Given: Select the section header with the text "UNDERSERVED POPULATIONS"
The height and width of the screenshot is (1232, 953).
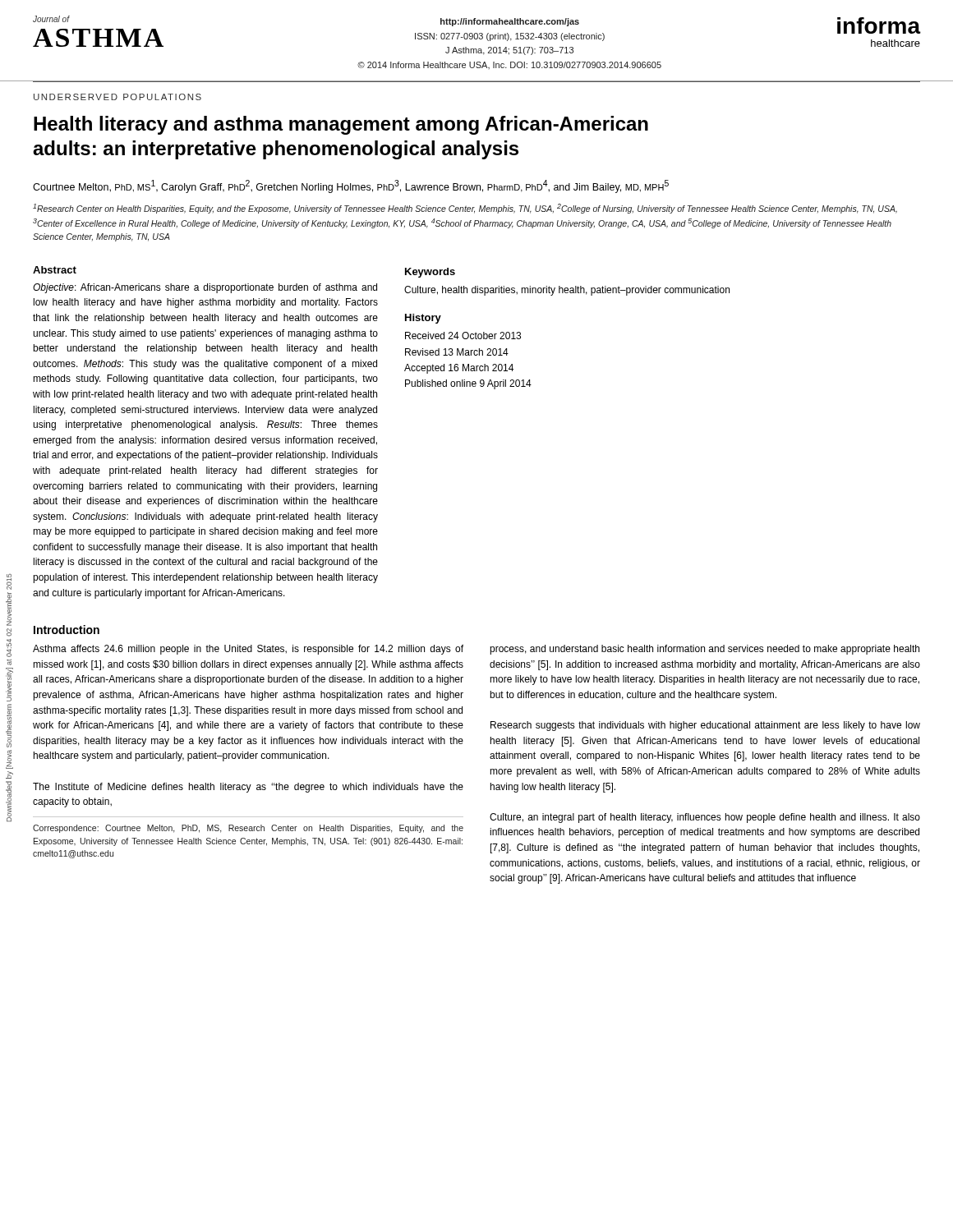Looking at the screenshot, I should coord(118,97).
